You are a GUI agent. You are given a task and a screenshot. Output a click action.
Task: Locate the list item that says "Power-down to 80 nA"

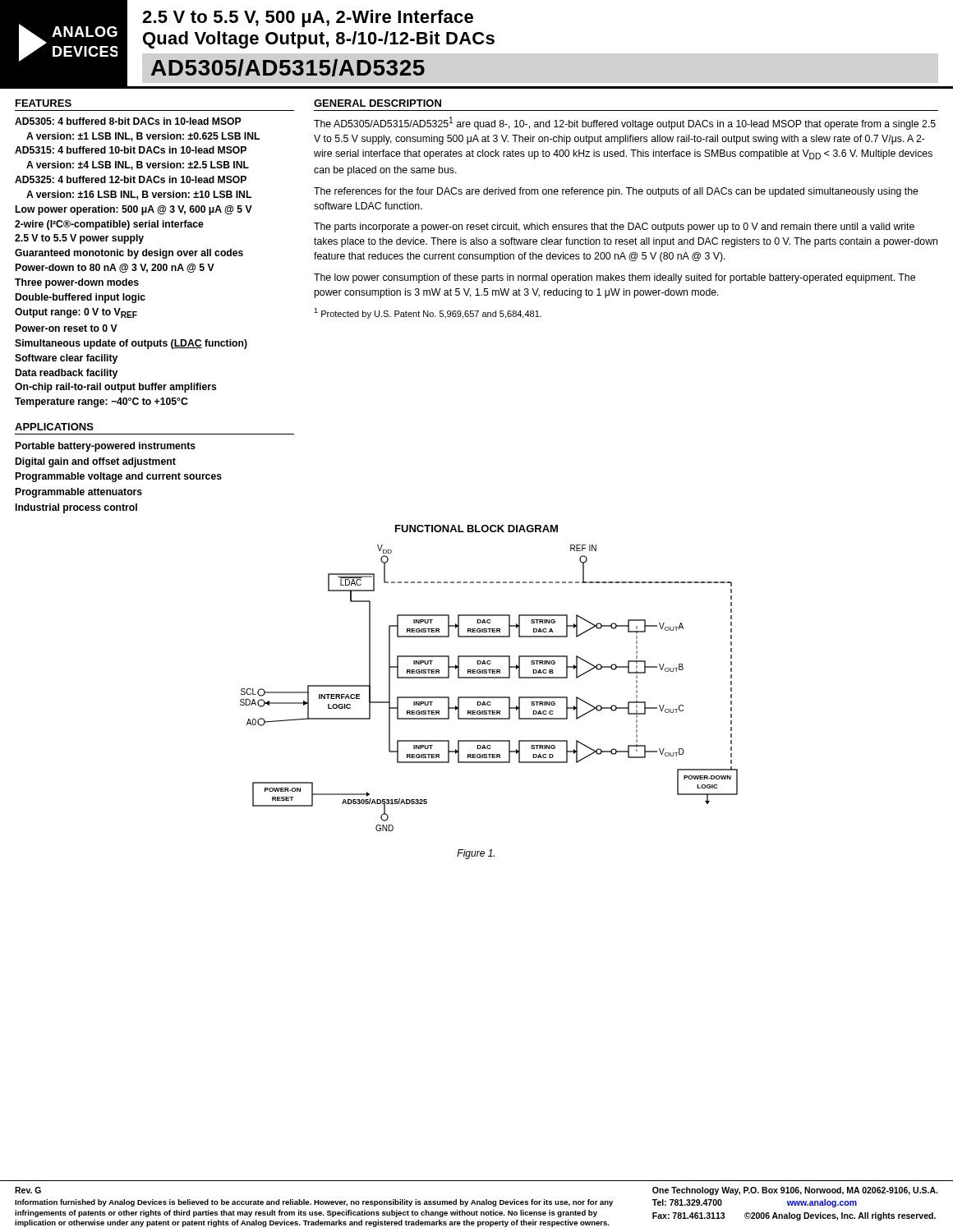click(x=114, y=268)
